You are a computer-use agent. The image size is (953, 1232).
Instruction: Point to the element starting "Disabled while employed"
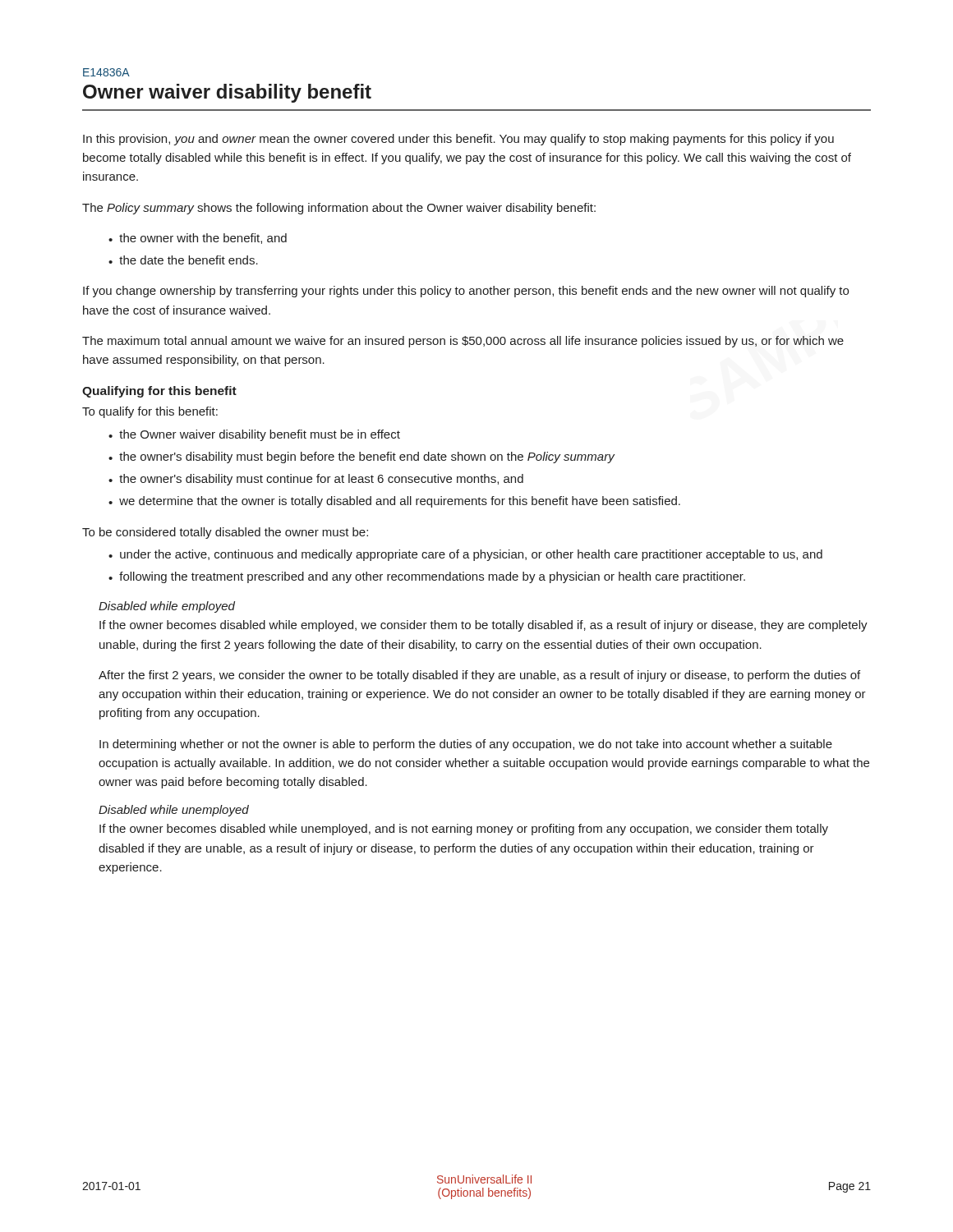click(x=167, y=606)
